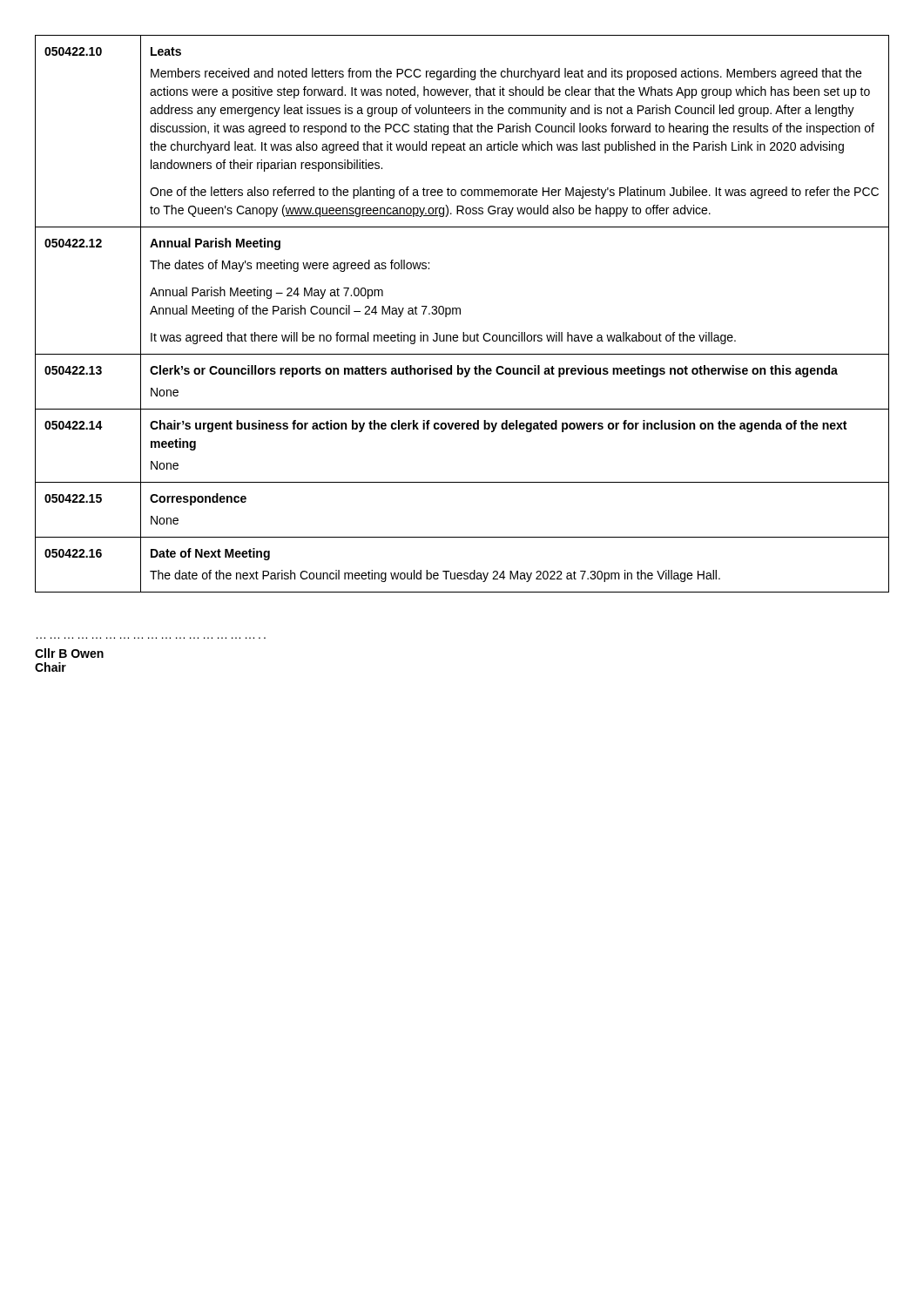
Task: Click on the region starting "Cllr B Owen Chair"
Action: (69, 660)
